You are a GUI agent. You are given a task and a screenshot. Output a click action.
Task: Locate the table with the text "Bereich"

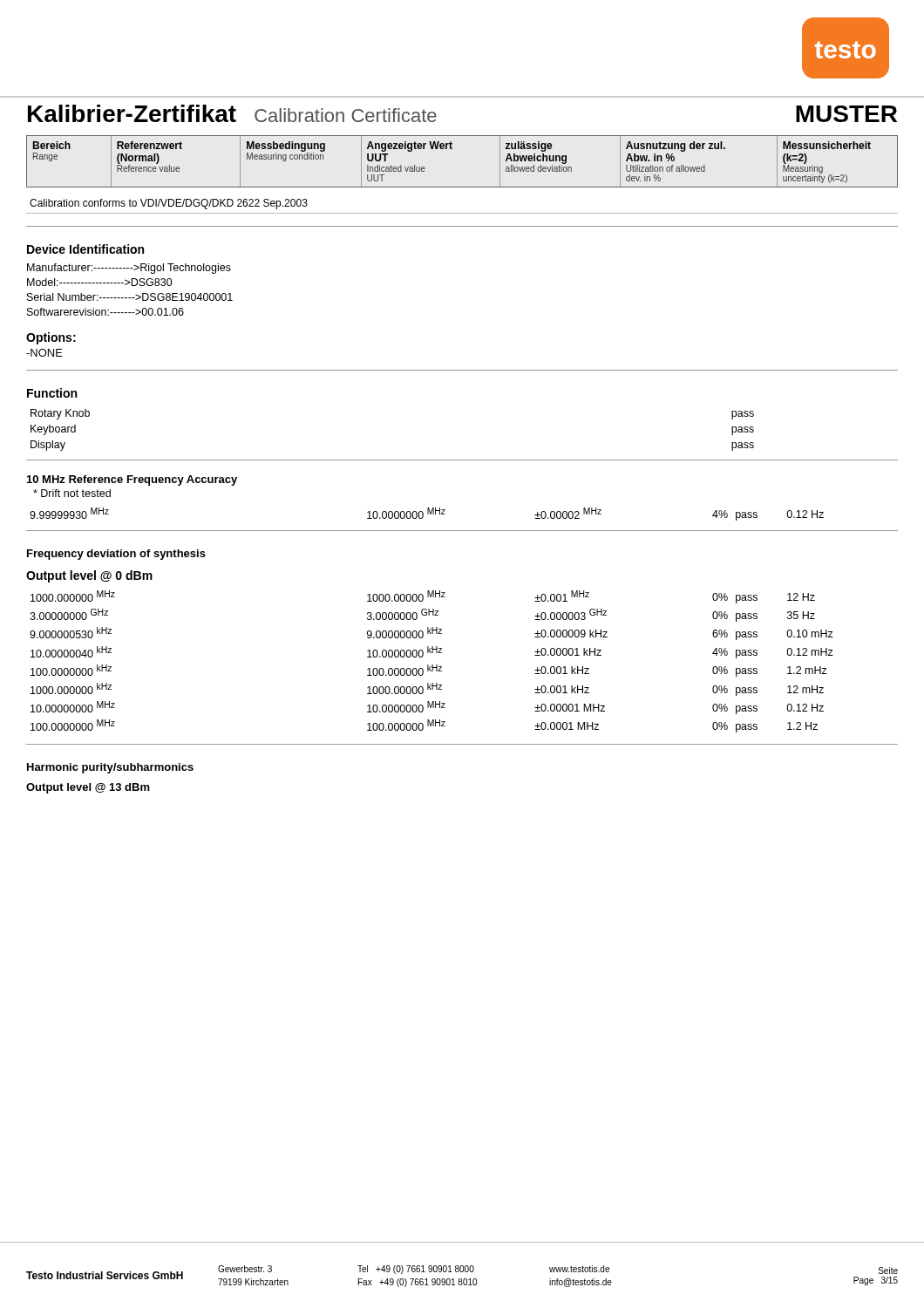point(462,161)
